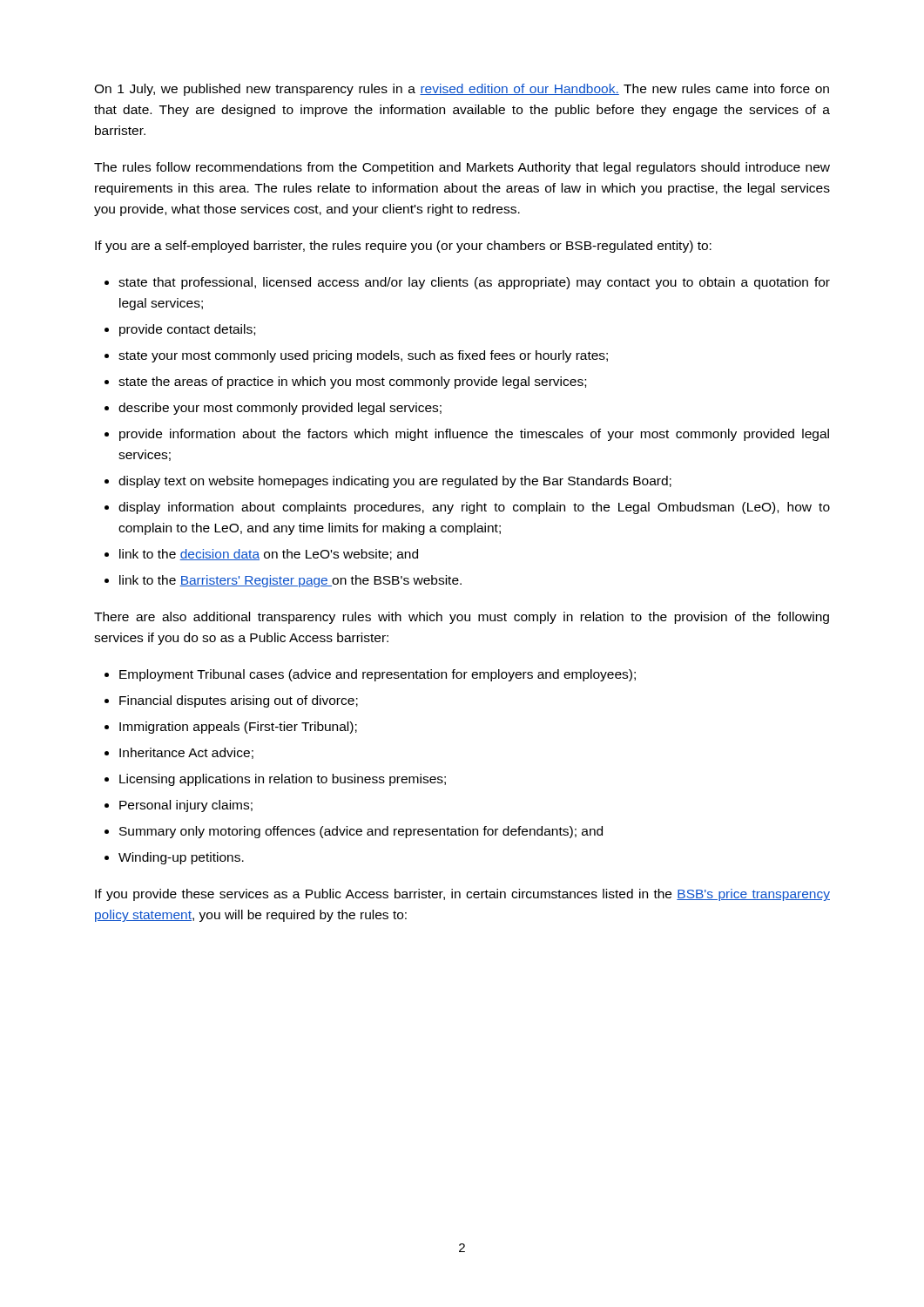This screenshot has height=1307, width=924.
Task: Point to the block beginning "display information about complaints procedures, any right to"
Action: click(x=474, y=517)
